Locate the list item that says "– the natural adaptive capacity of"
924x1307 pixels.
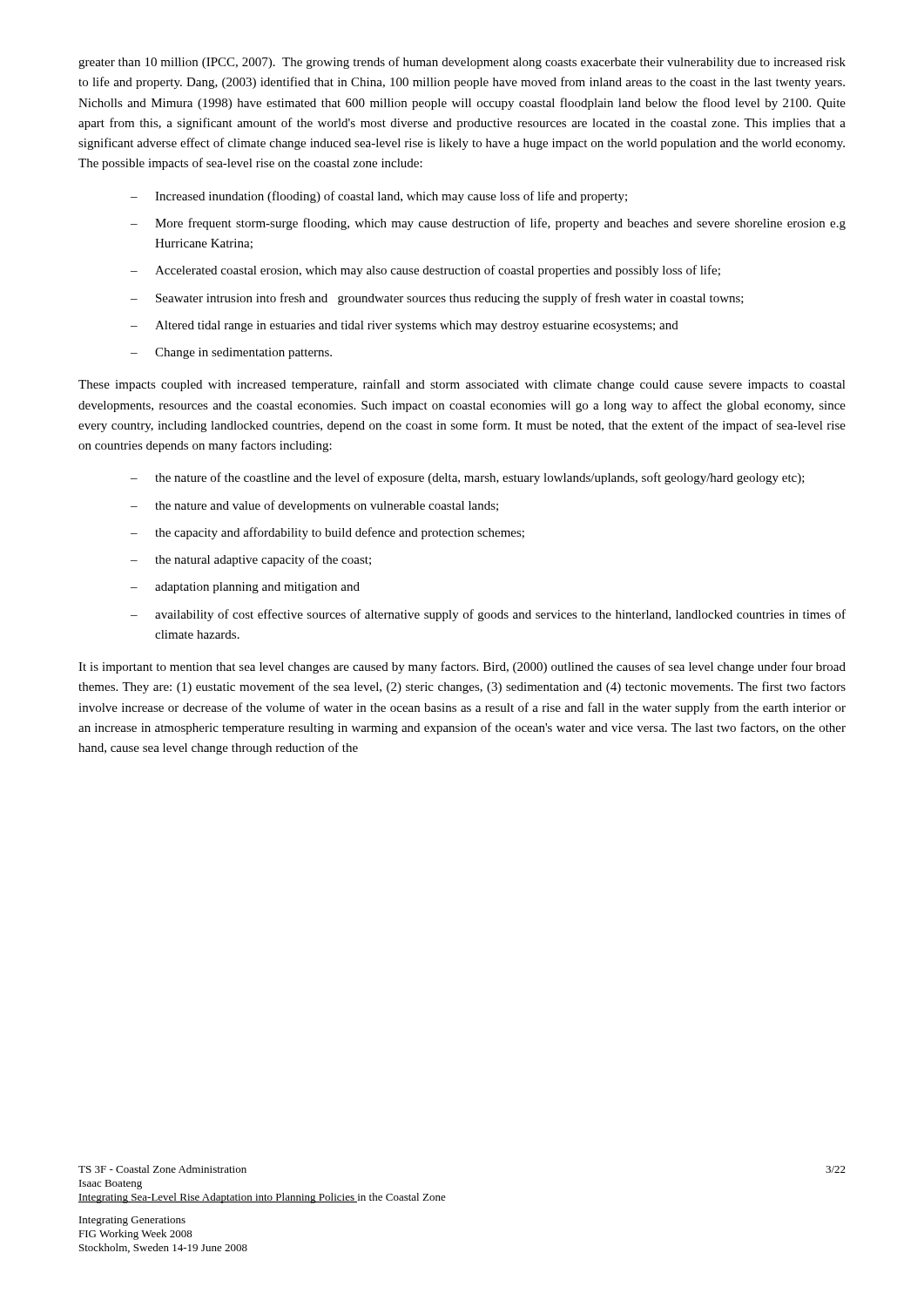[x=251, y=560]
